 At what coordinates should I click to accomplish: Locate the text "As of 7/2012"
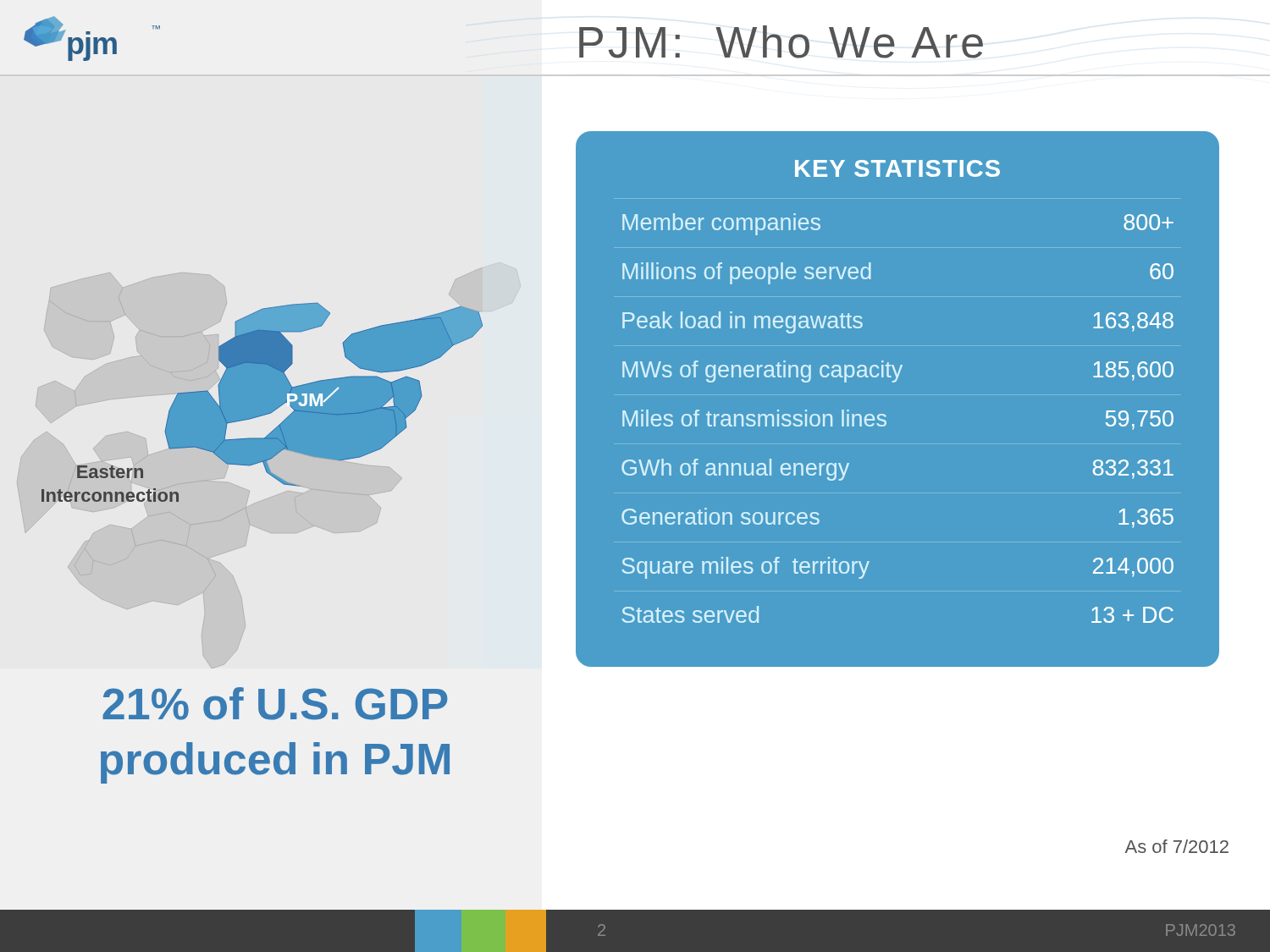1177,847
